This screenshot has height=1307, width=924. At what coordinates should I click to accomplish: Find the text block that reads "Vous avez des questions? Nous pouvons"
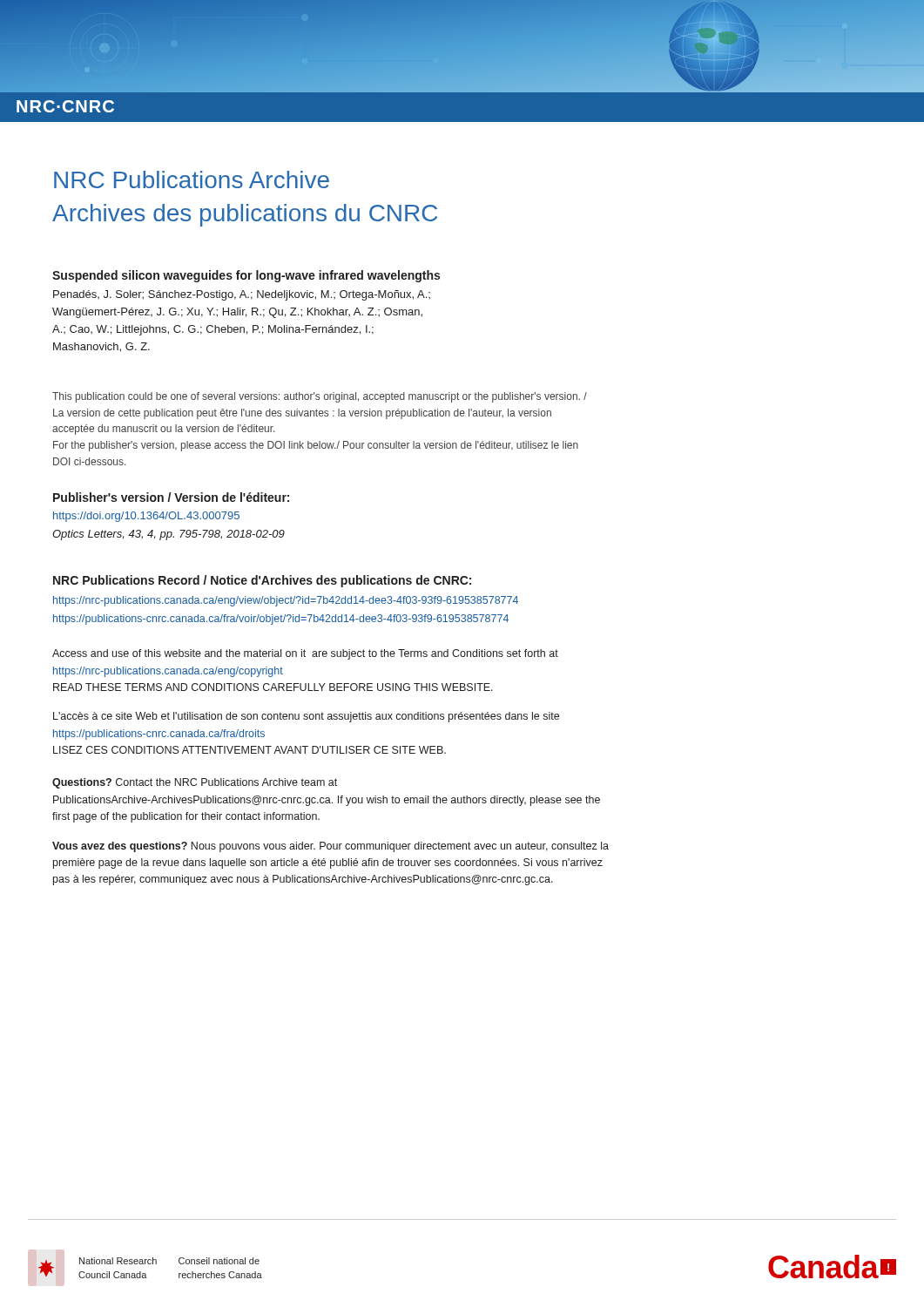tap(331, 863)
